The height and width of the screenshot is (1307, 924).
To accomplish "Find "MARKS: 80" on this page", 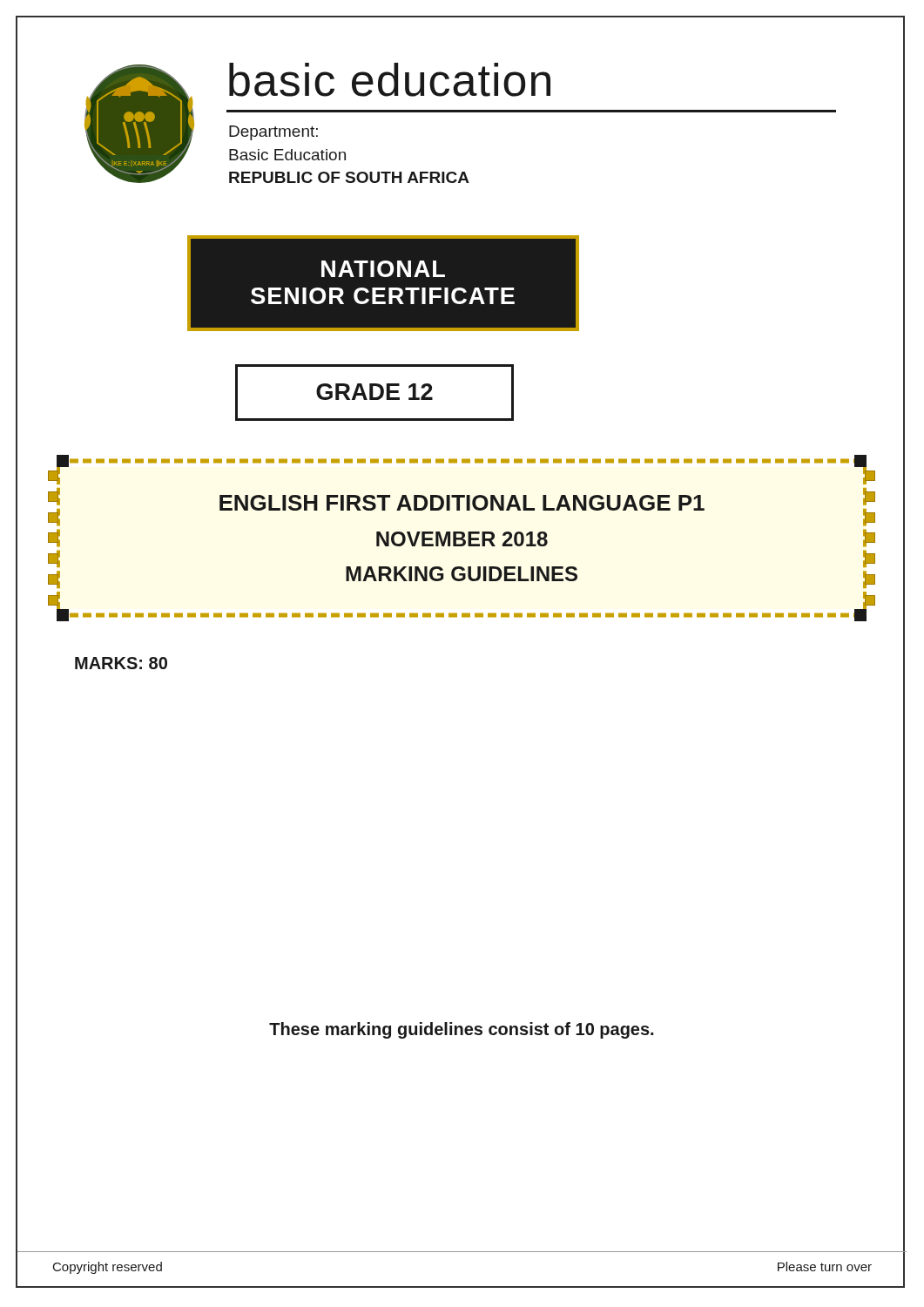I will 121,663.
